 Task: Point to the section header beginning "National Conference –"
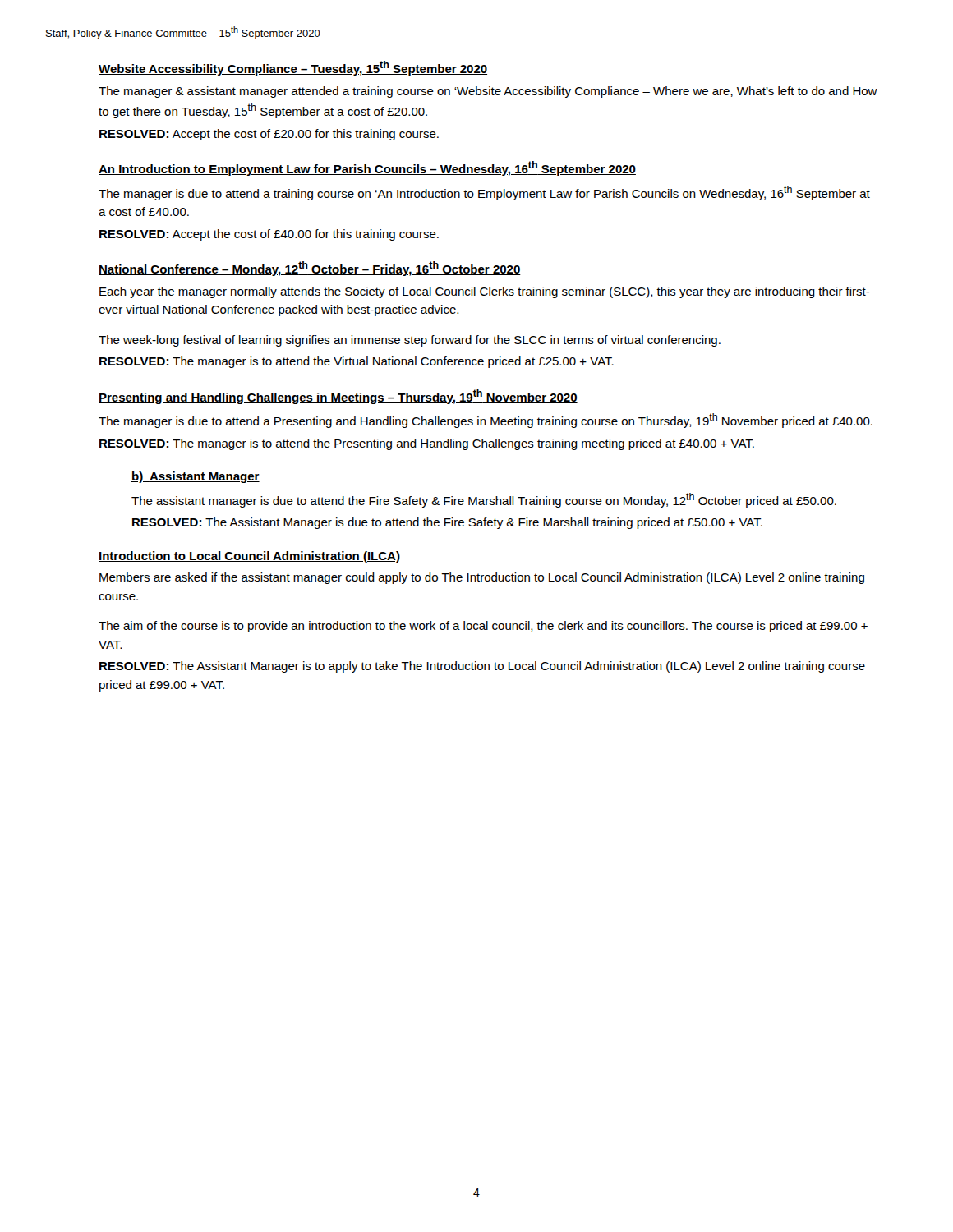tap(309, 268)
